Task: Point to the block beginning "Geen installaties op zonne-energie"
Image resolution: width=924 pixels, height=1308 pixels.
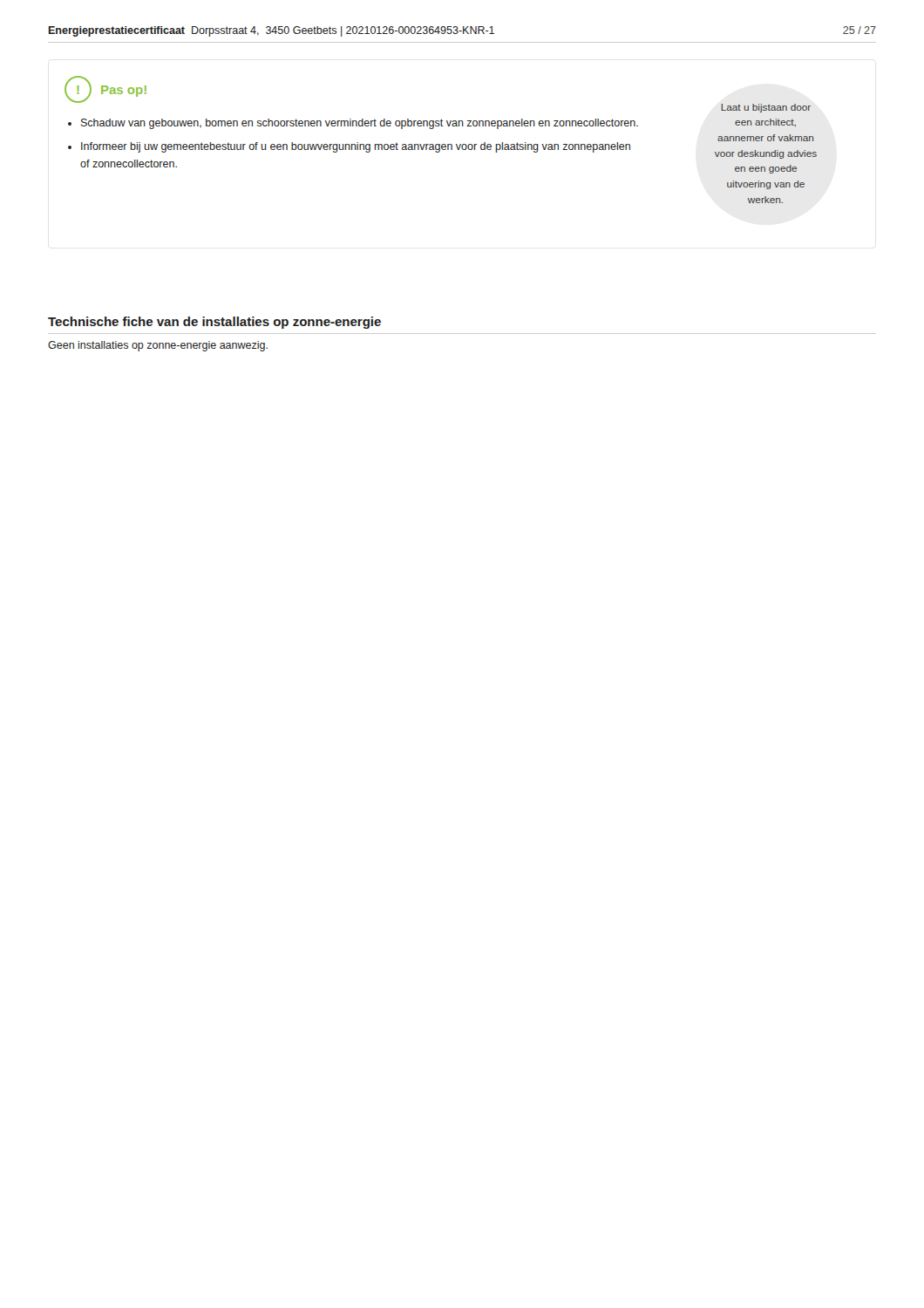Action: [158, 345]
